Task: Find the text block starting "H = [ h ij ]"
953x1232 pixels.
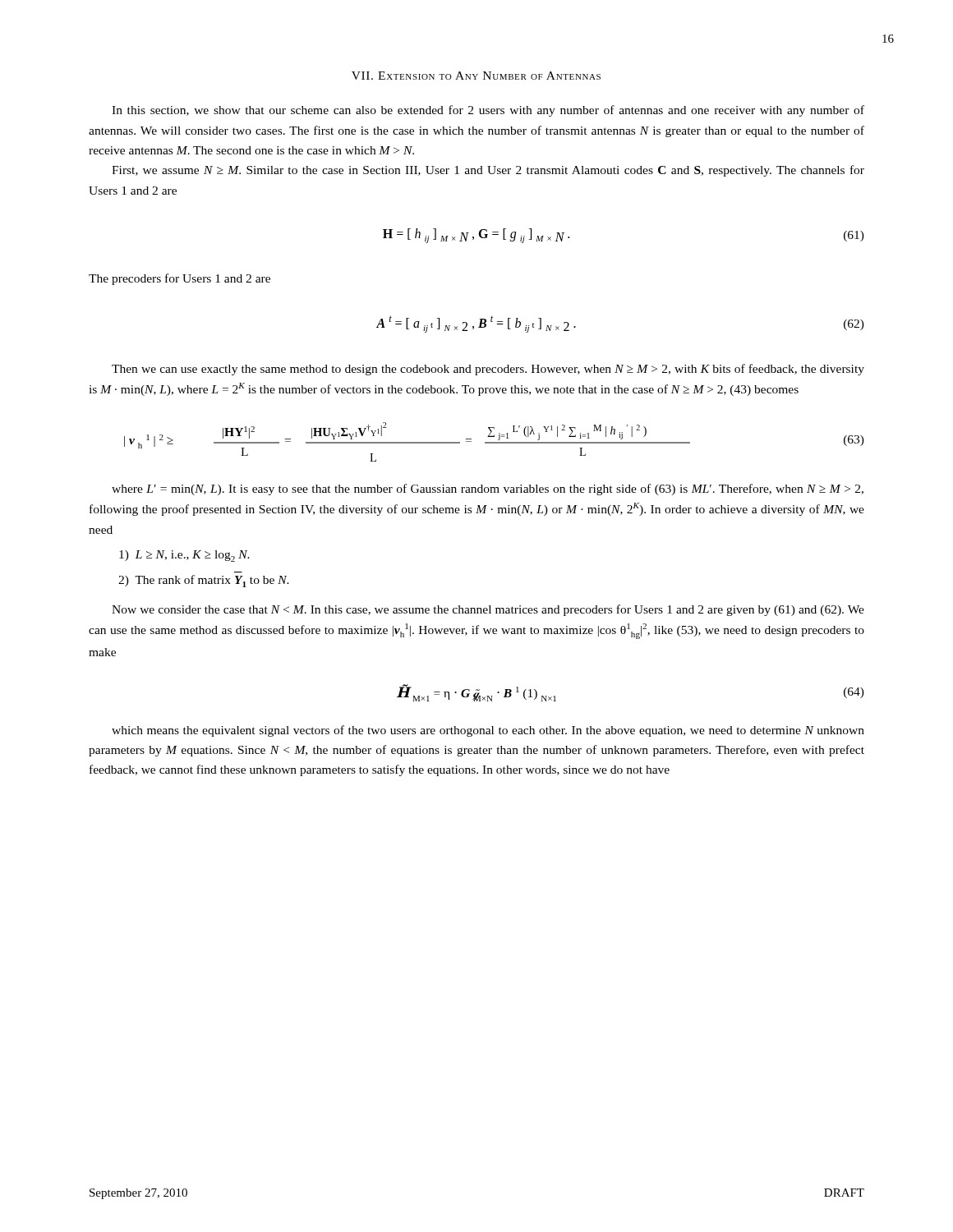Action: [x=484, y=234]
